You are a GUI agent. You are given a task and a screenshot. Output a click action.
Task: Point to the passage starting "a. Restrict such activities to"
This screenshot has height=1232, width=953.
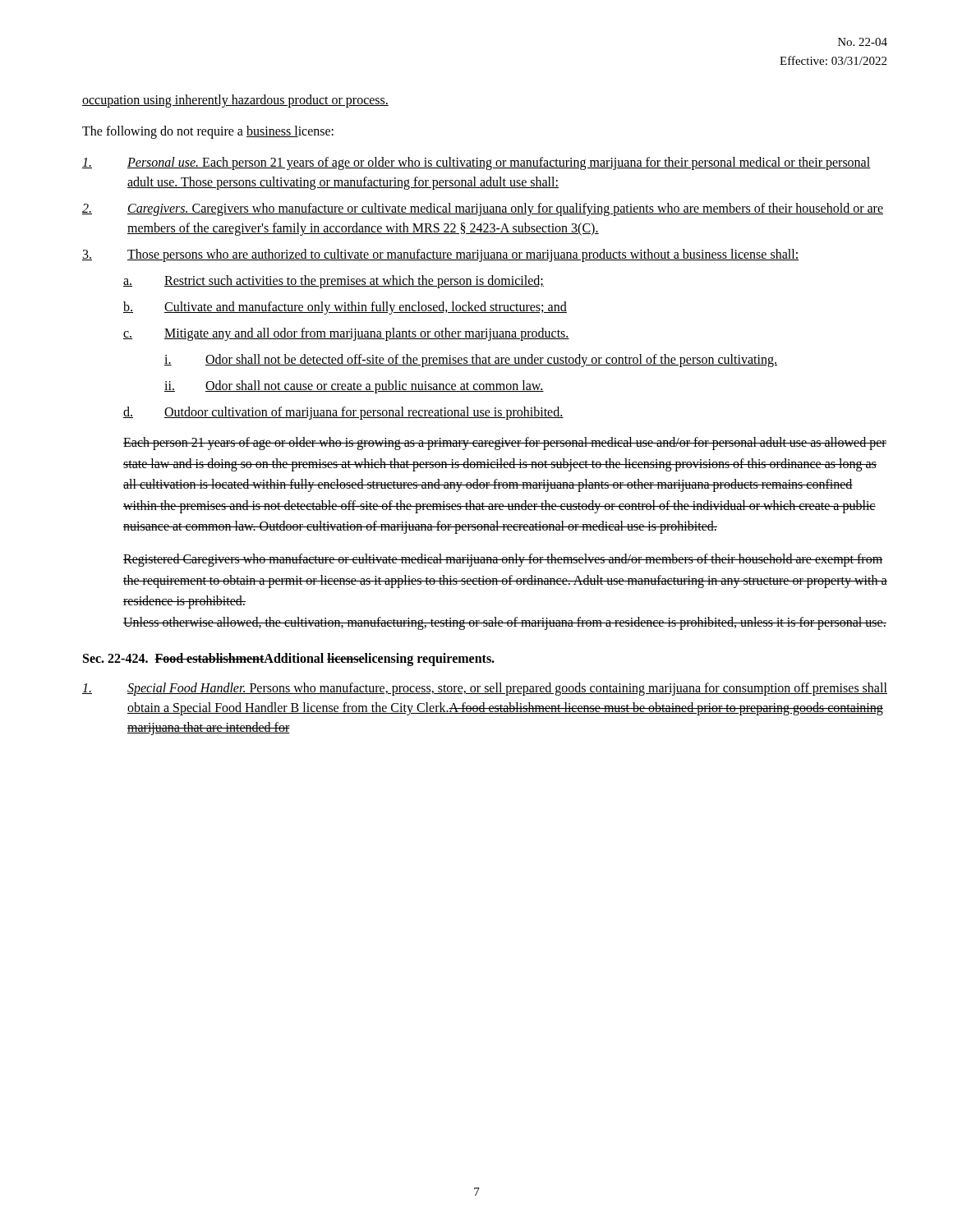point(505,281)
